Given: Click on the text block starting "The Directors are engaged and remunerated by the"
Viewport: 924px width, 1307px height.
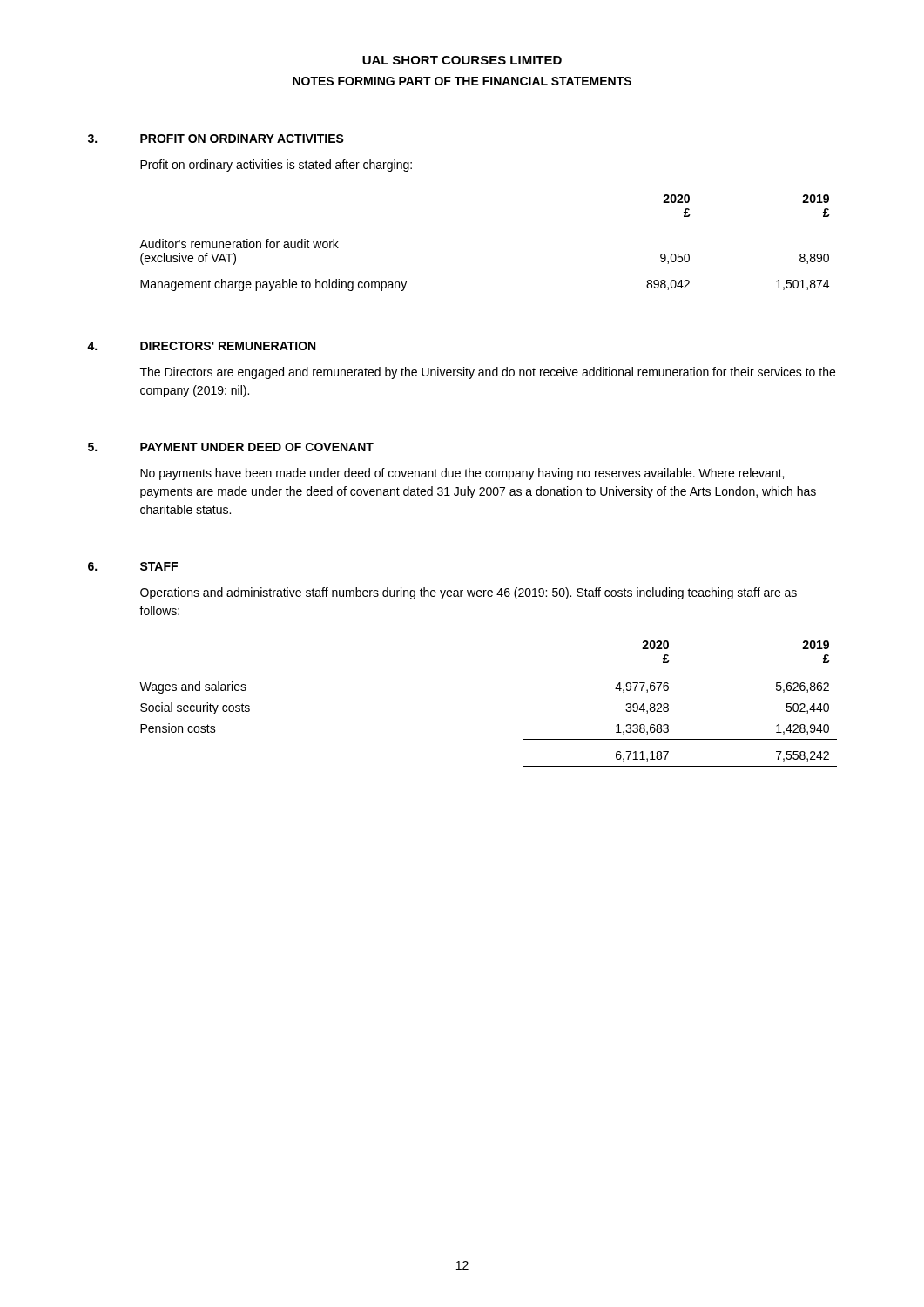Looking at the screenshot, I should coord(488,381).
